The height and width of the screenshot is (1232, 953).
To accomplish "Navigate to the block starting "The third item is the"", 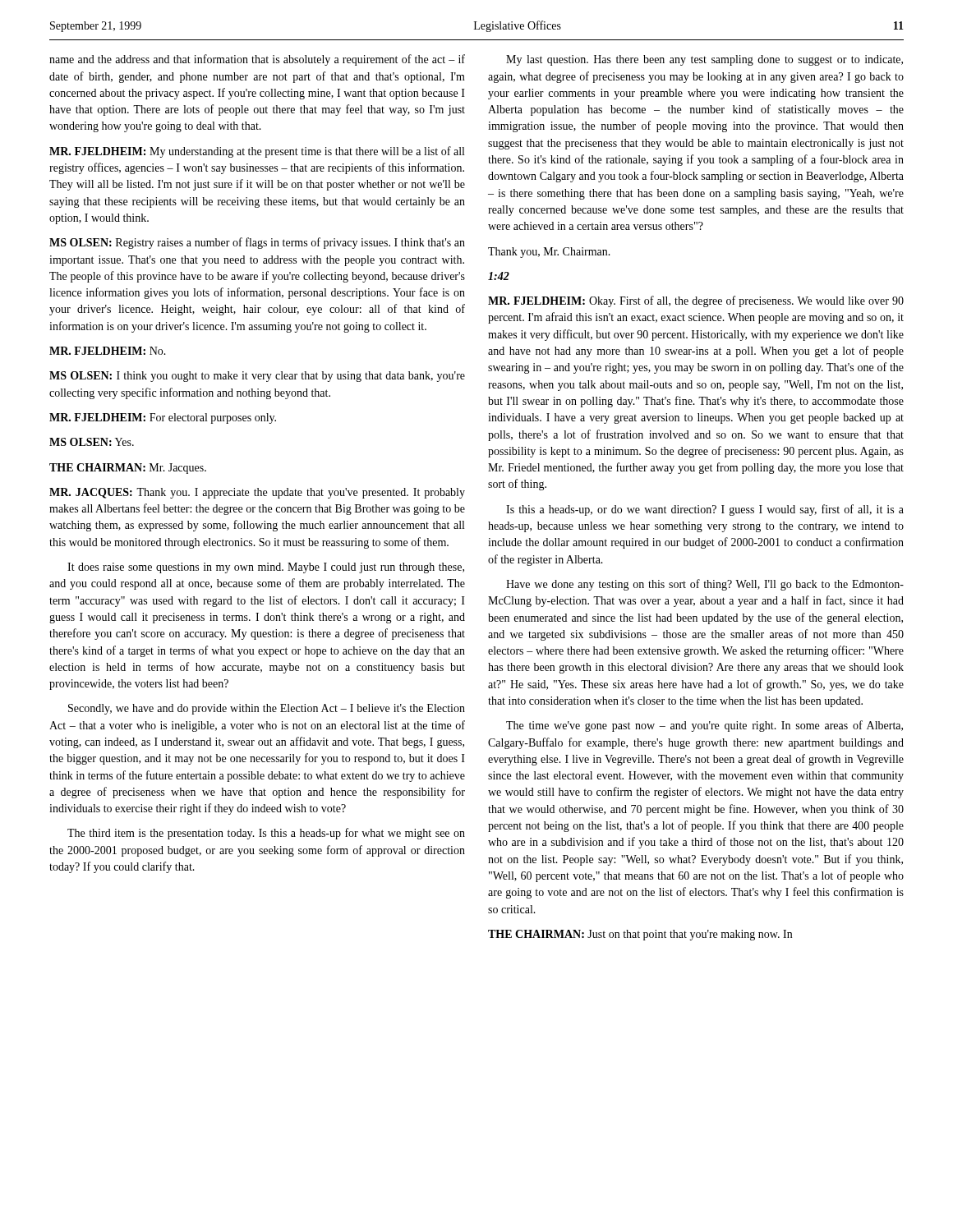I will (x=257, y=851).
